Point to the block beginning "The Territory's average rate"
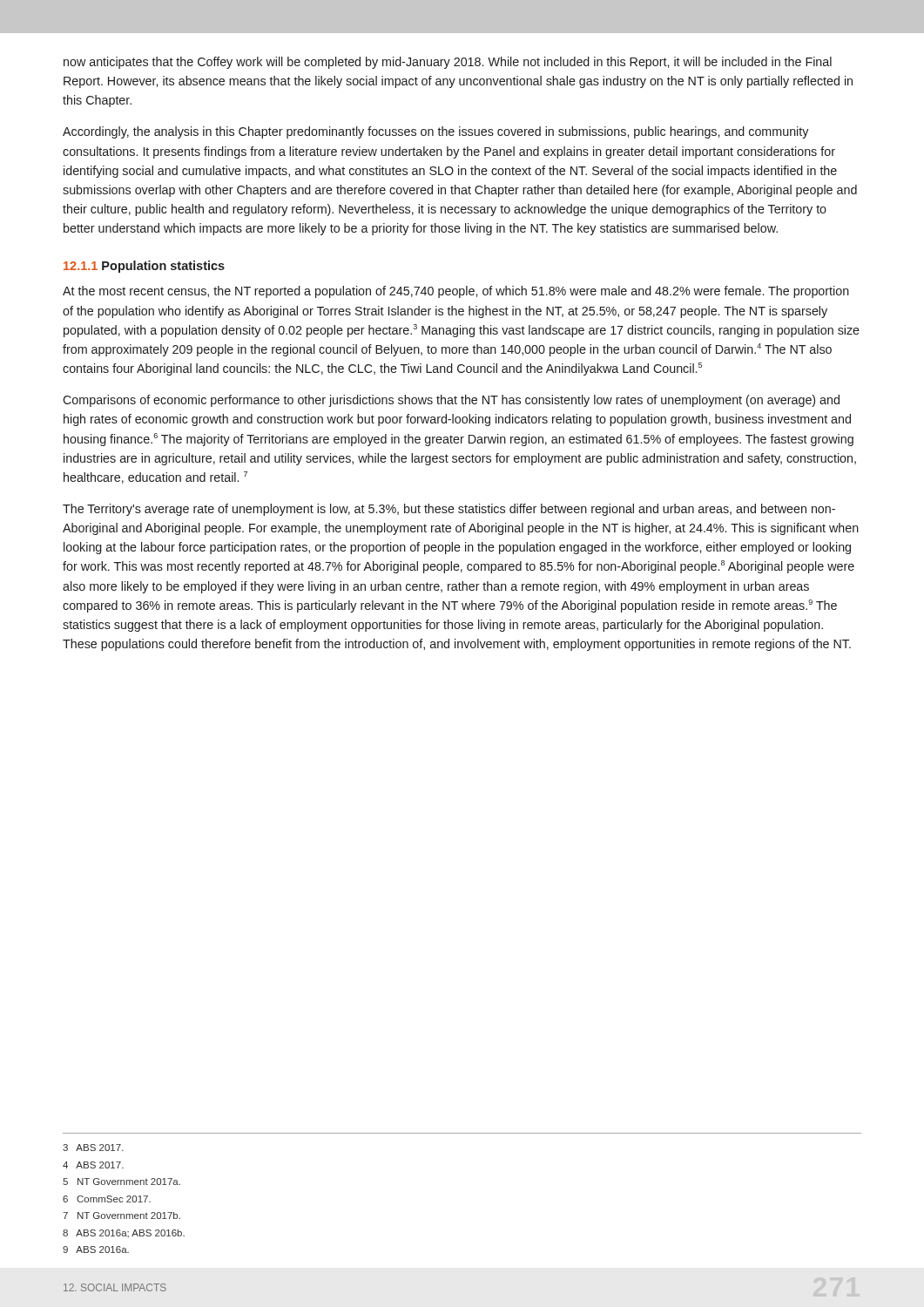The image size is (924, 1307). (462, 576)
